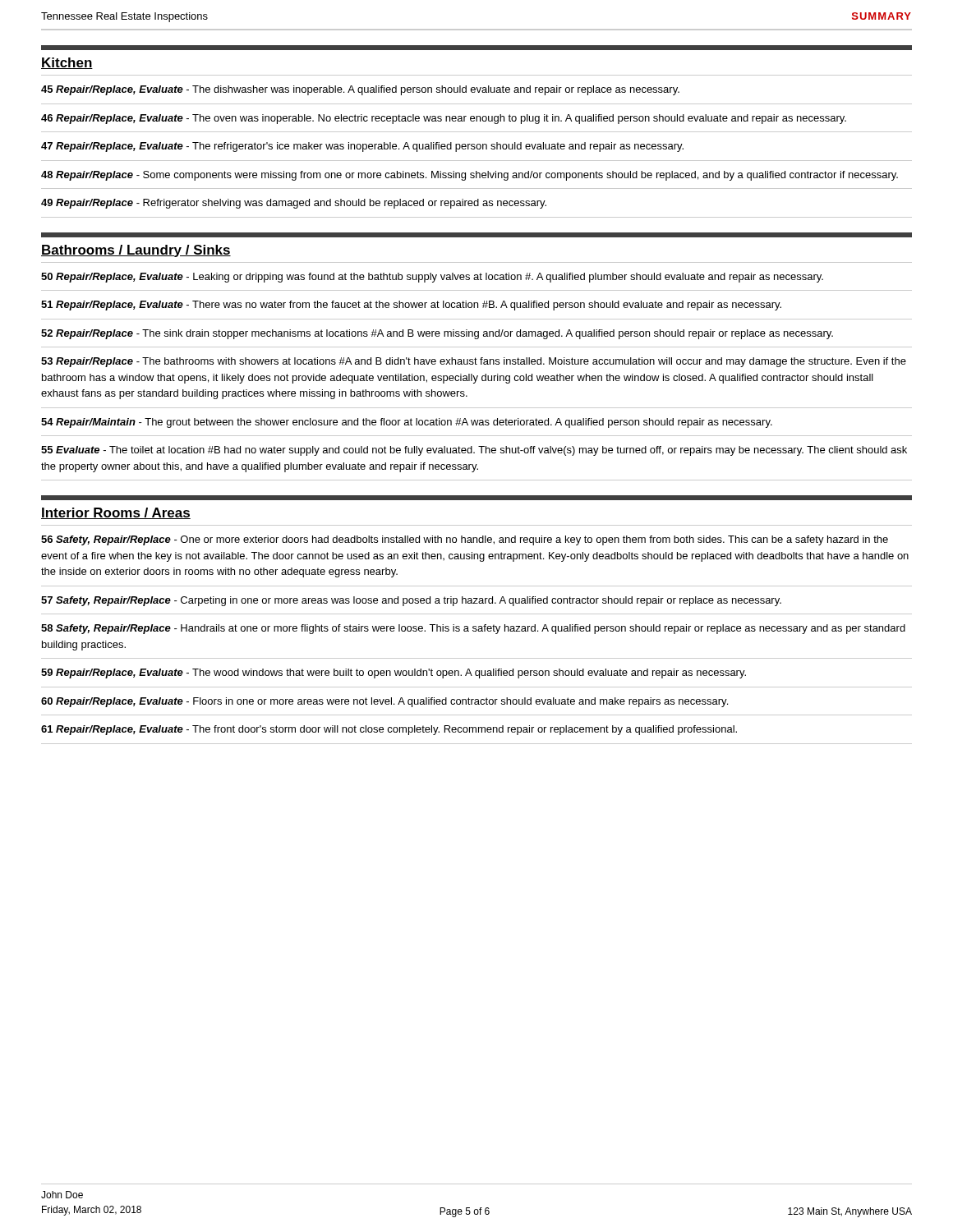
Task: Click the passage that begins "61 Repair/Replace, Evaluate - The front door's storm"
Action: point(389,729)
